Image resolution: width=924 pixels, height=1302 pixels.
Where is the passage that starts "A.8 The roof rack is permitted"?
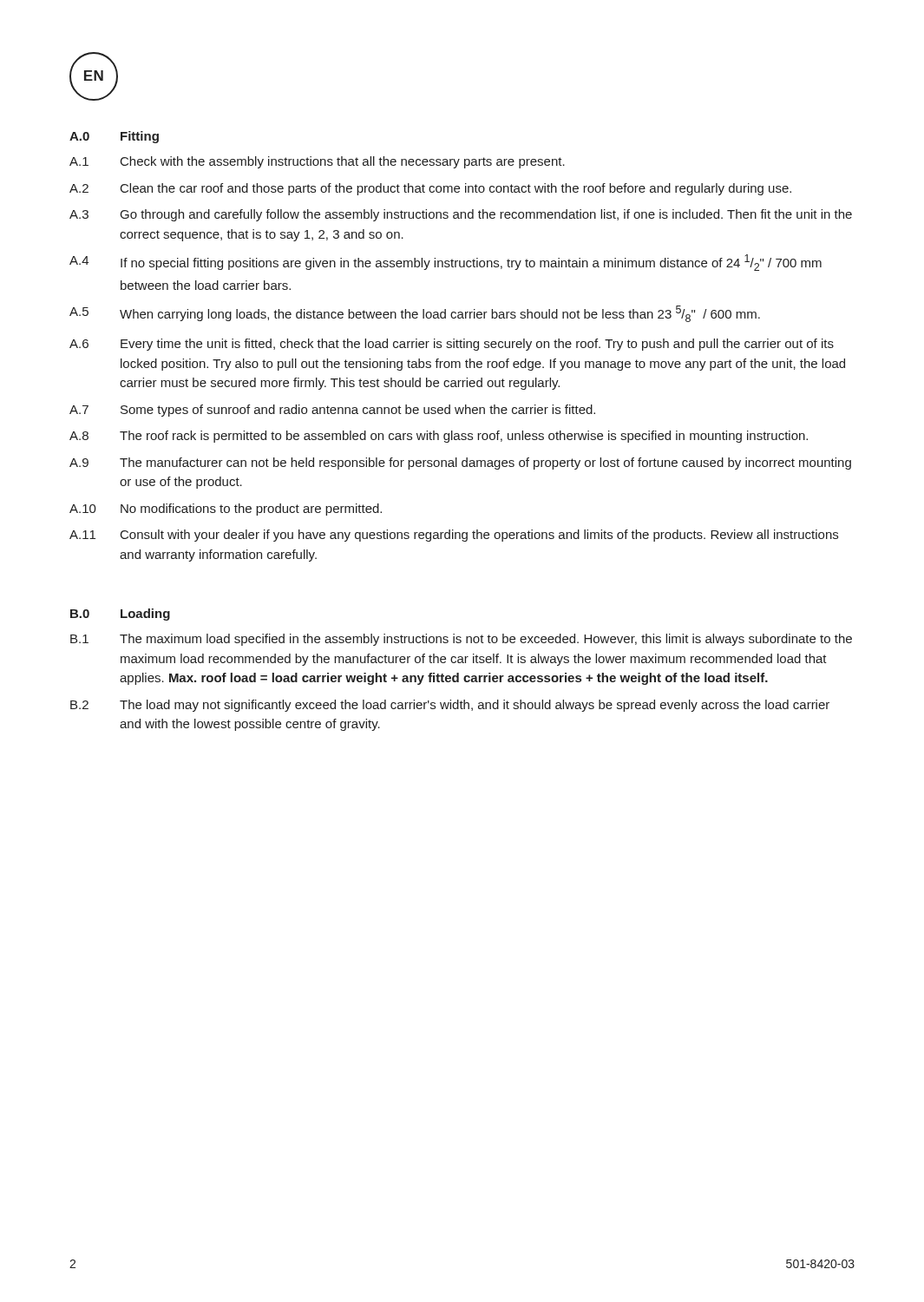(x=462, y=436)
